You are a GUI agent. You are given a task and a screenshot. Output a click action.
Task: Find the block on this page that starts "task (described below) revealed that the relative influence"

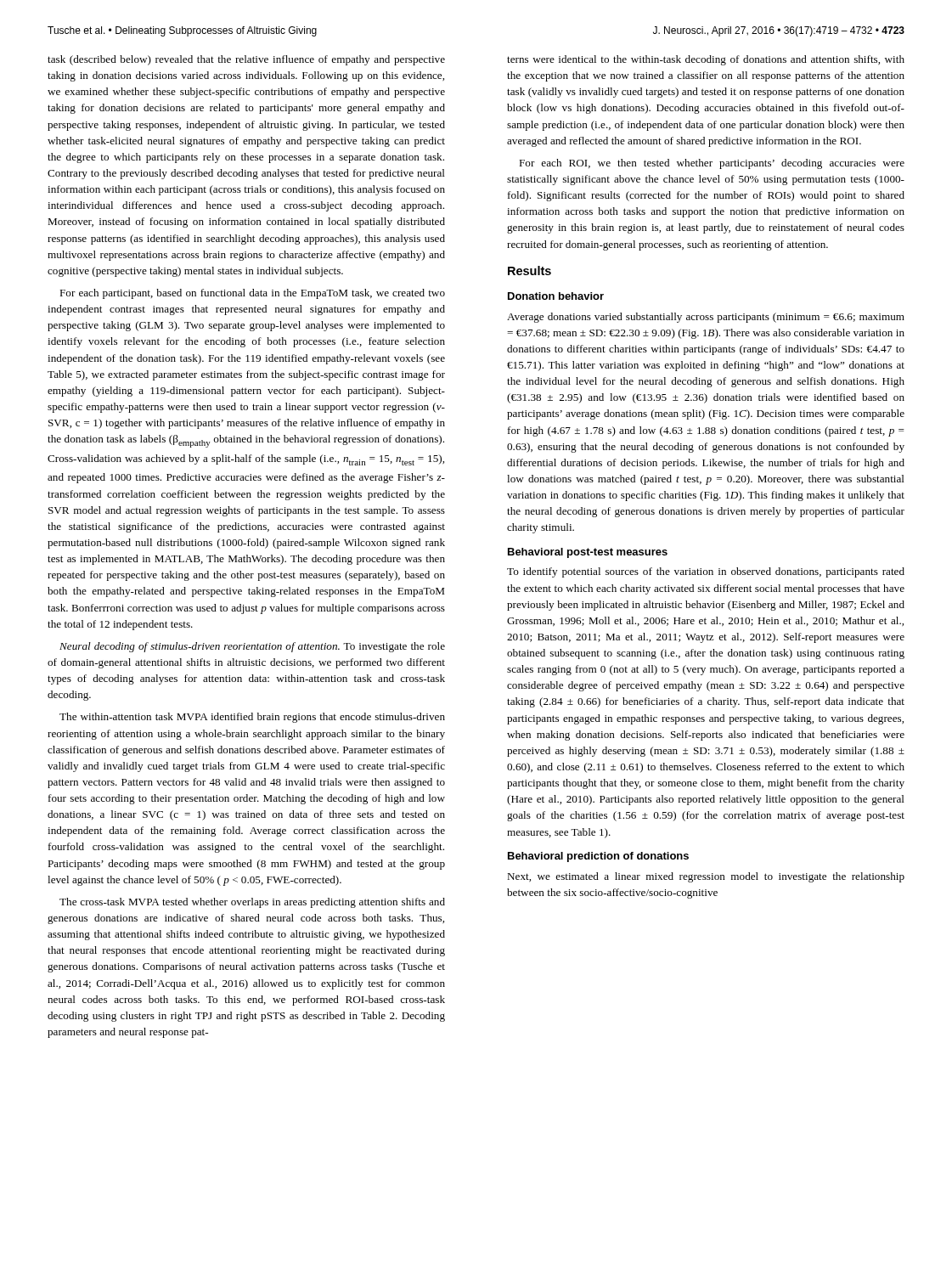pos(246,165)
